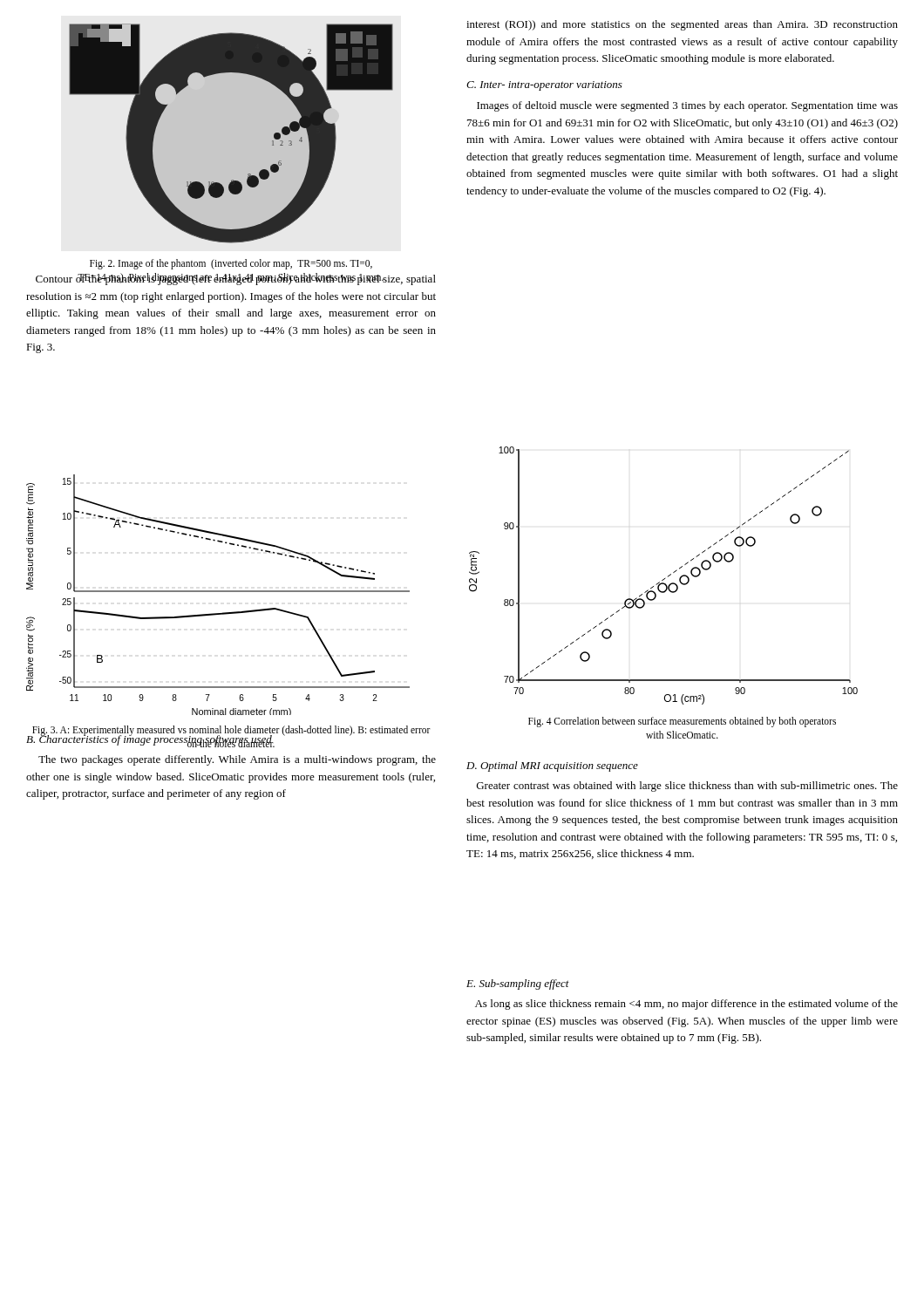Locate the block starting "D. Optimal MRI acquisition"

coord(682,810)
